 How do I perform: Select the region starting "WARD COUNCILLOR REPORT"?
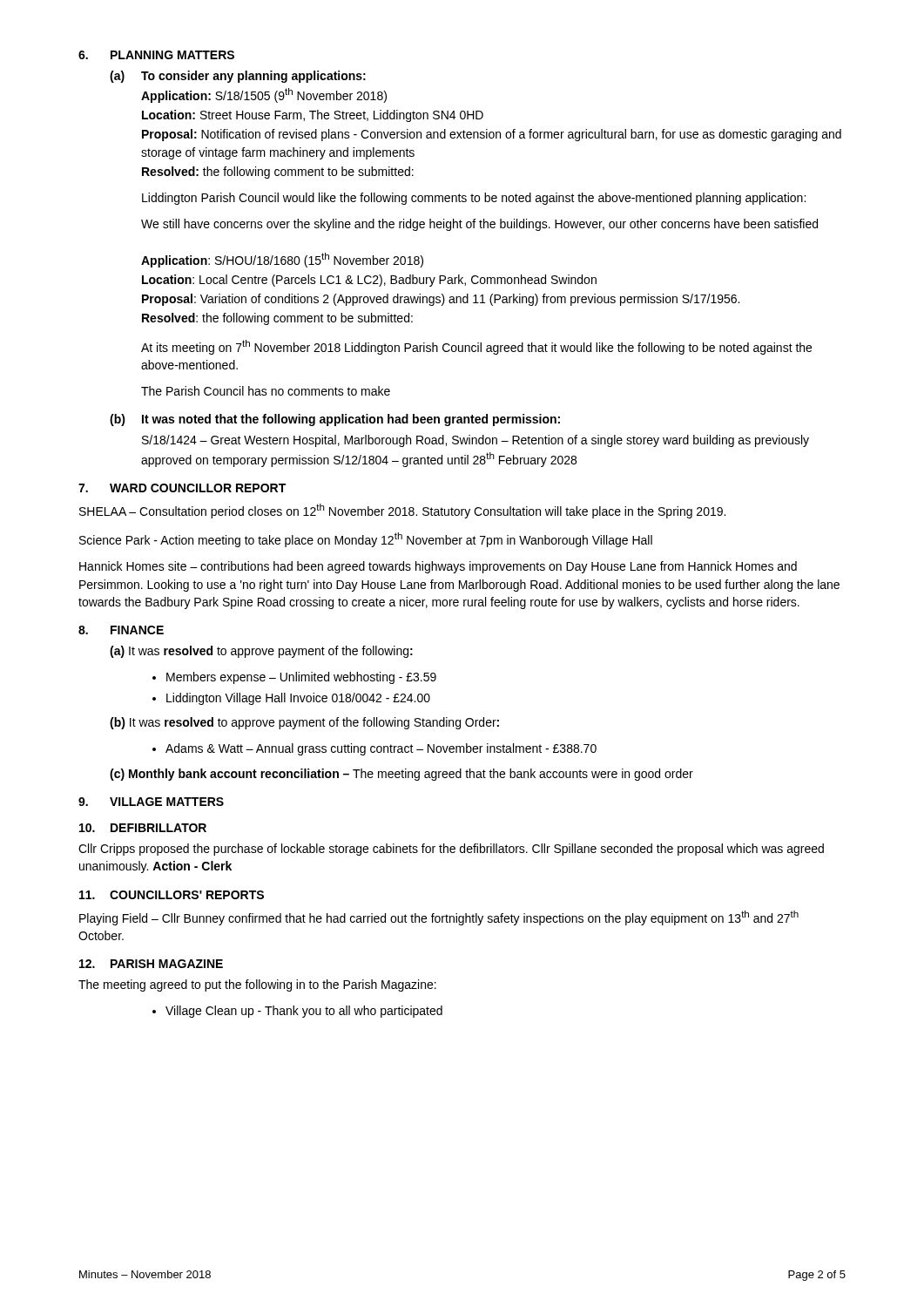pyautogui.click(x=198, y=488)
